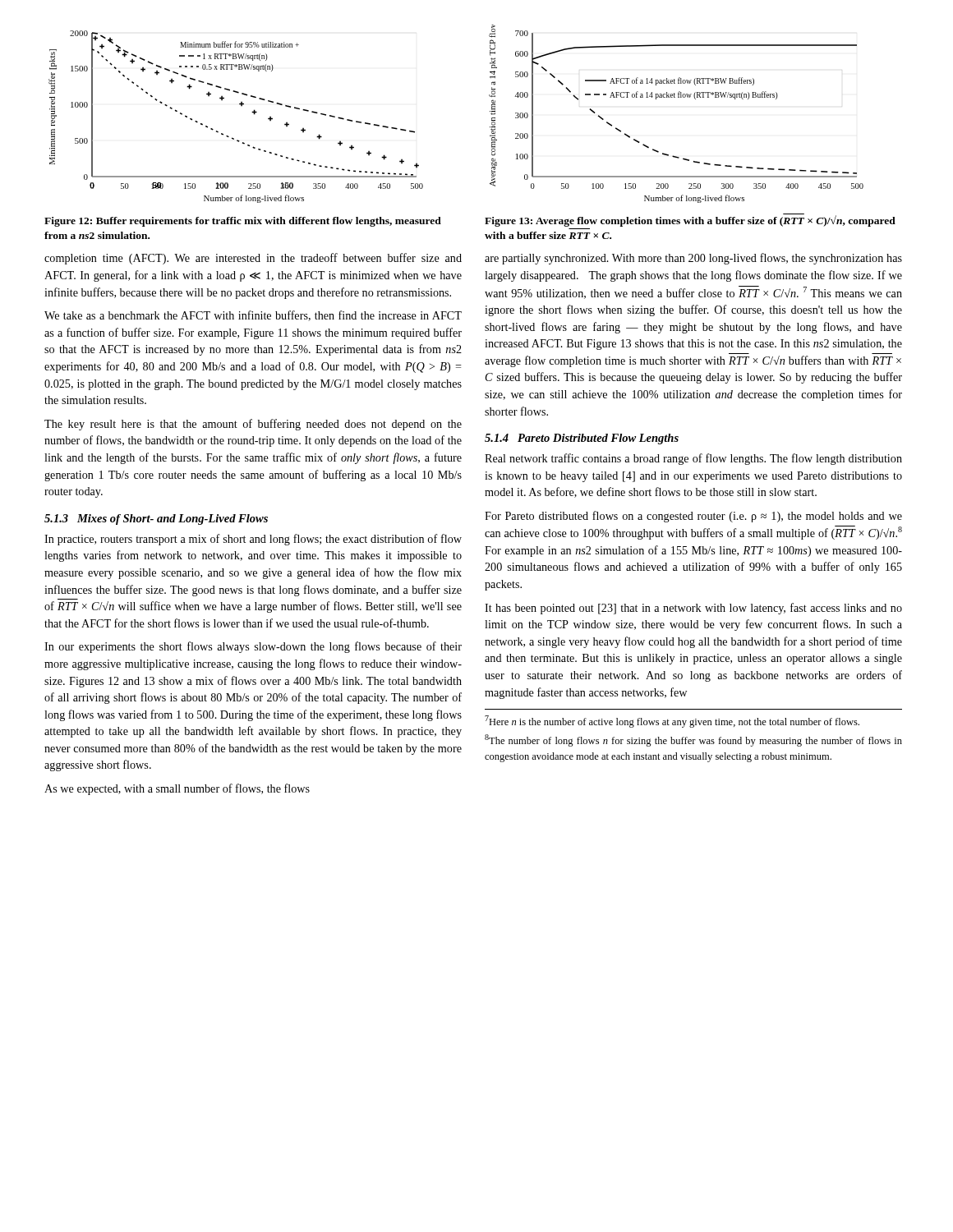Point to the element starting "Real network traffic contains"
This screenshot has width=953, height=1232.
693,575
